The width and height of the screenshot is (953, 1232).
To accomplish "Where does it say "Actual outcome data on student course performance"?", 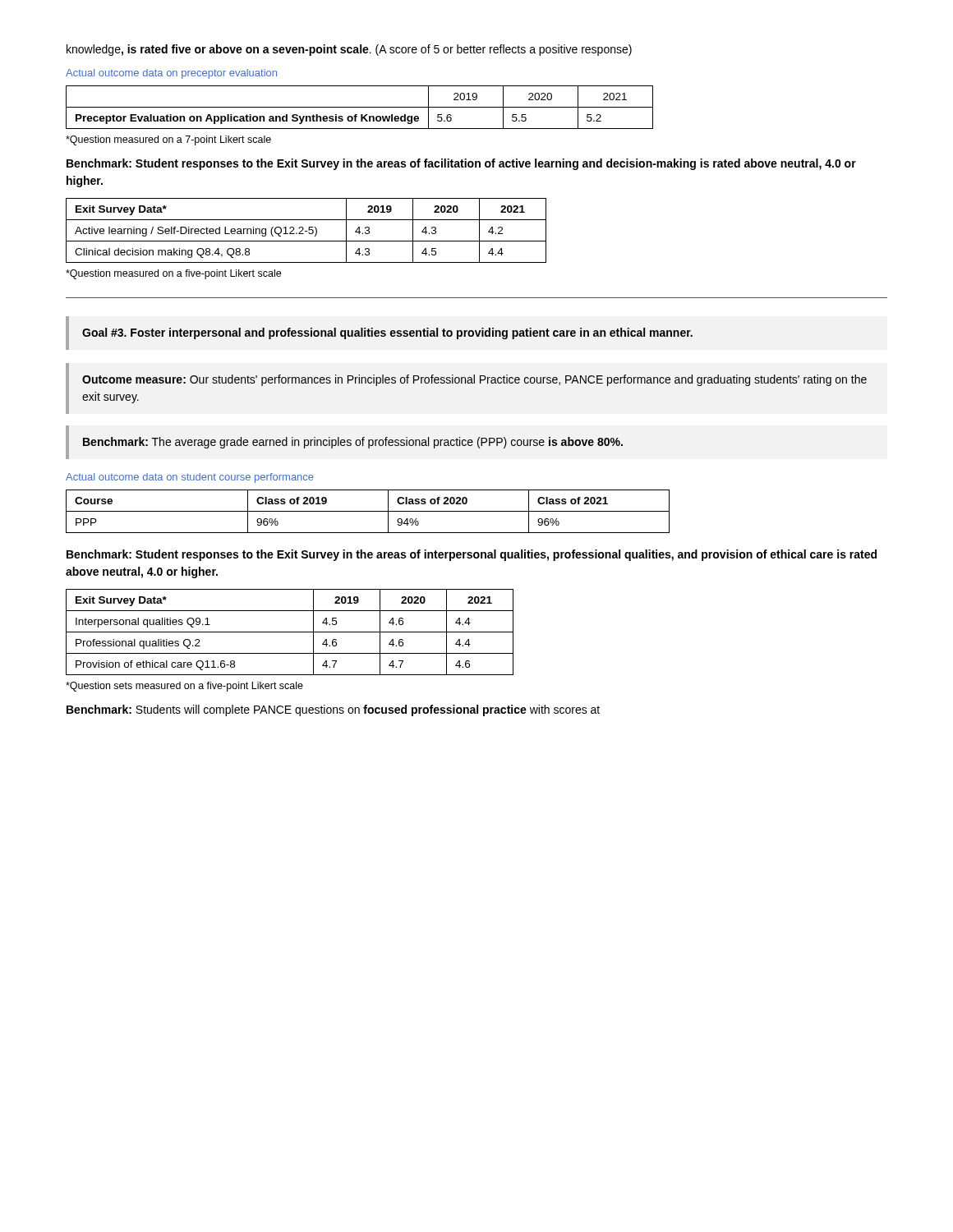I will click(190, 477).
